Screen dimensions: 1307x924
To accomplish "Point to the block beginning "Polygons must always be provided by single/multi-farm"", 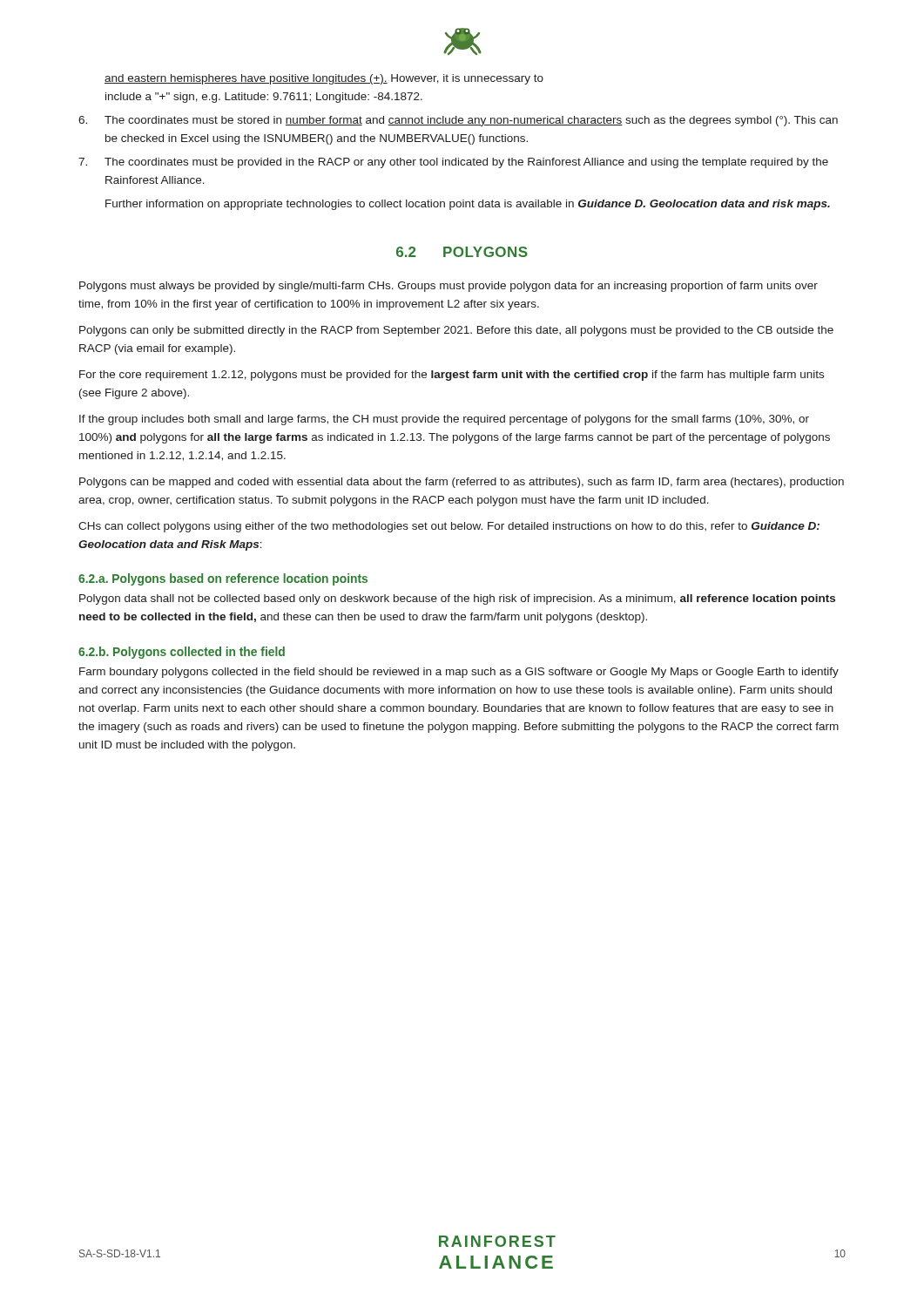I will 448,295.
